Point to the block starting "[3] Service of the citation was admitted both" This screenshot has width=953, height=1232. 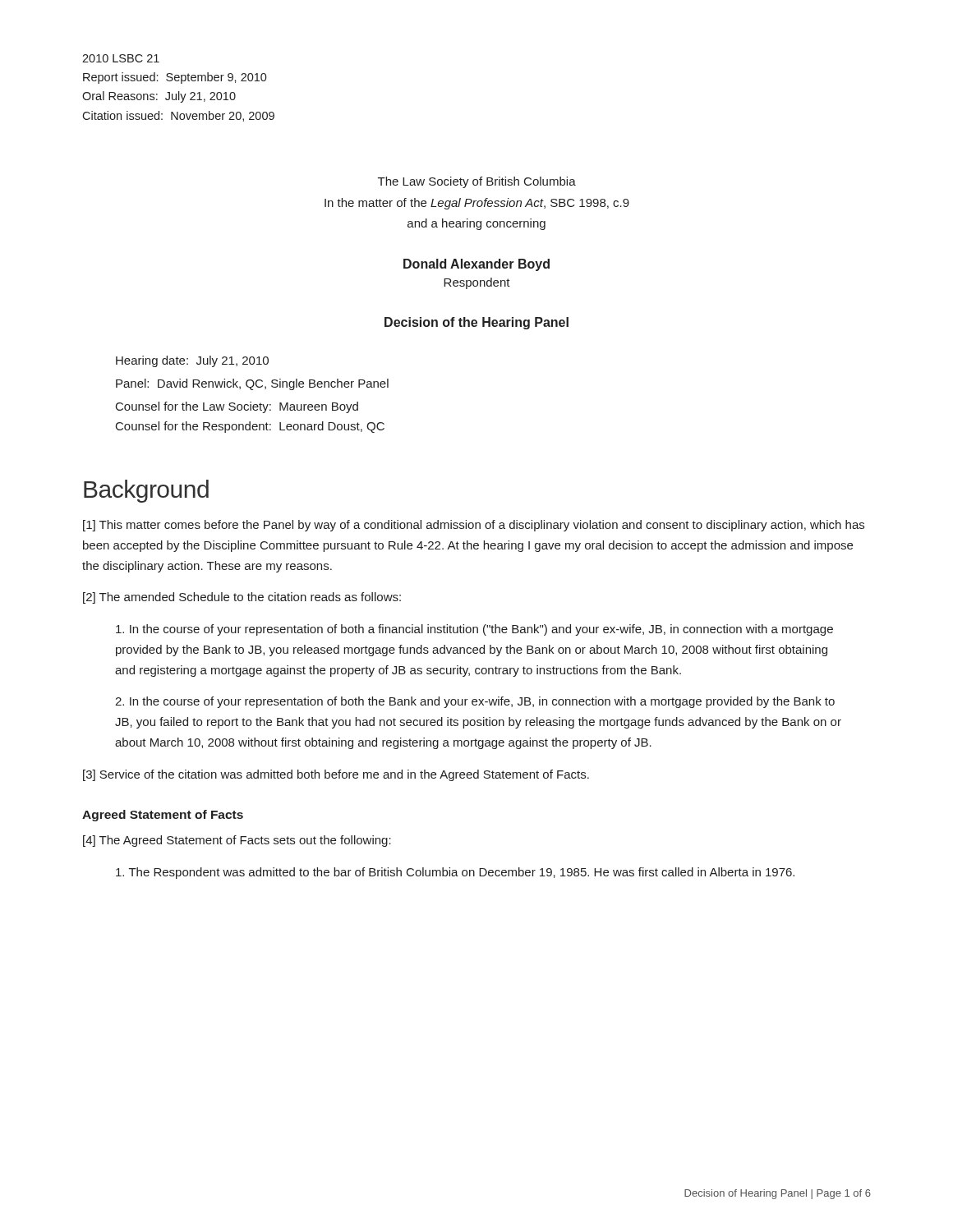(x=336, y=774)
